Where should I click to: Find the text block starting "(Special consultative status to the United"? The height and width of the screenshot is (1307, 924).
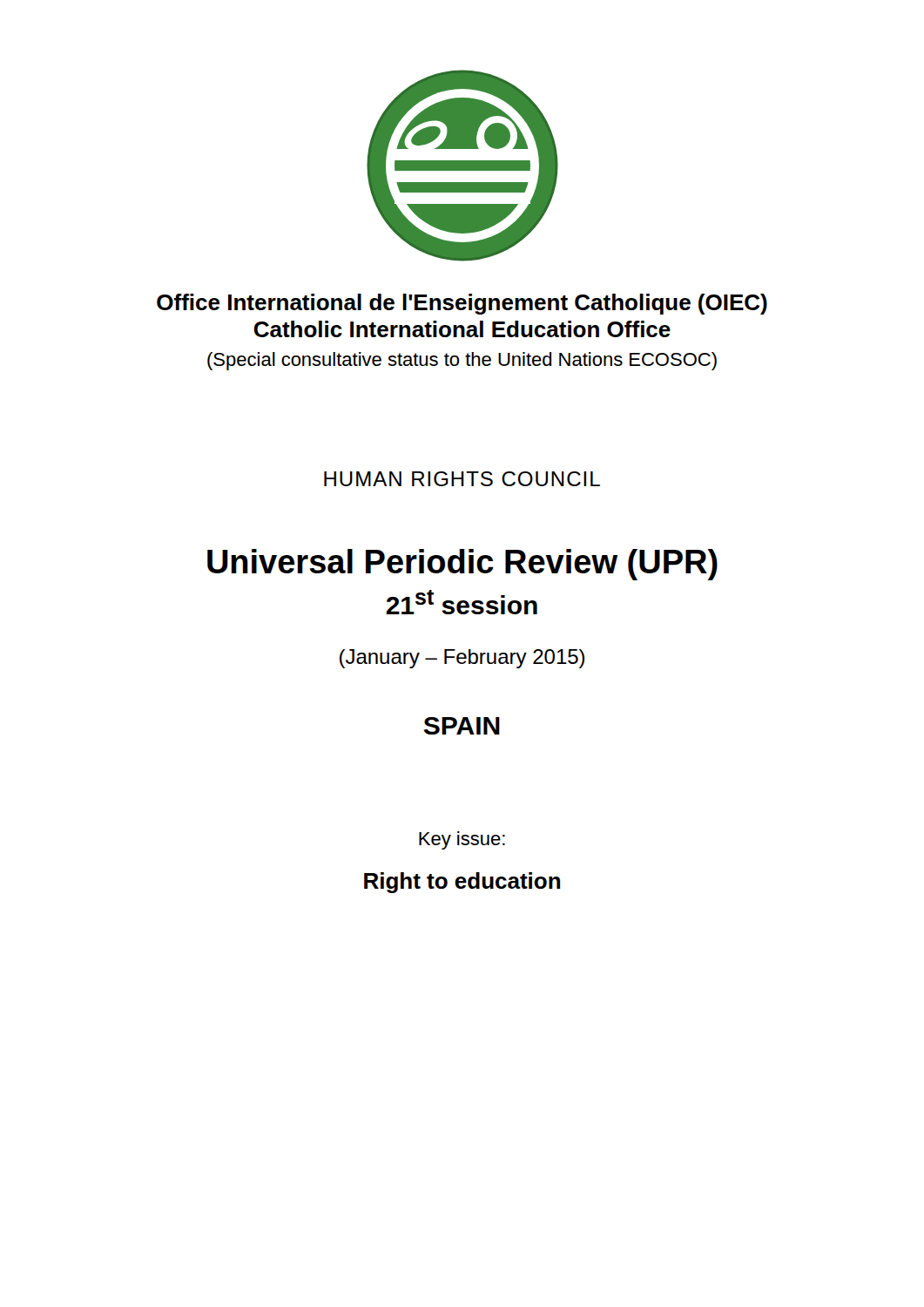462,359
